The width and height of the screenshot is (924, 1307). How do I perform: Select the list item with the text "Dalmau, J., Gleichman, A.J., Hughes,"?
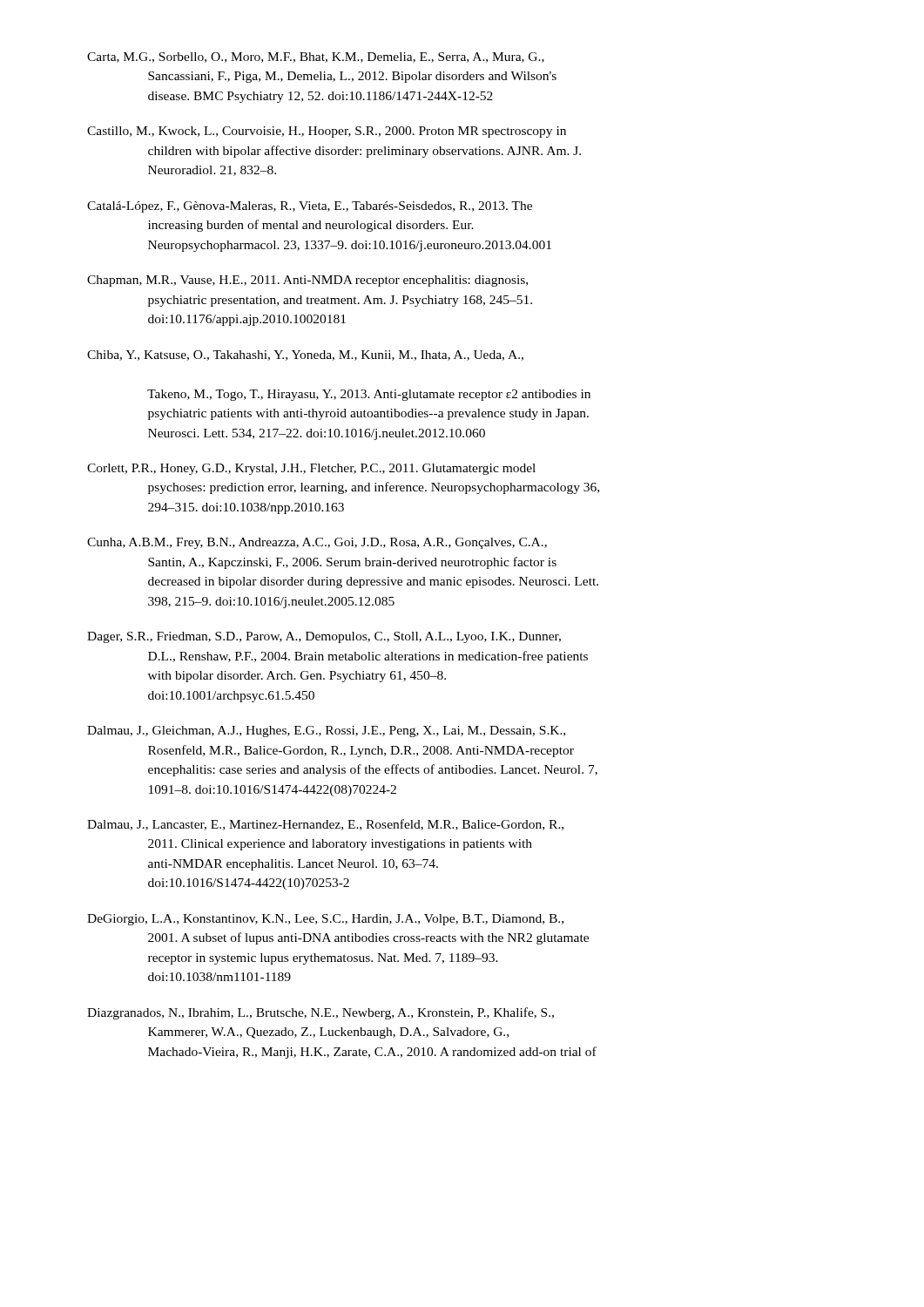coord(343,759)
